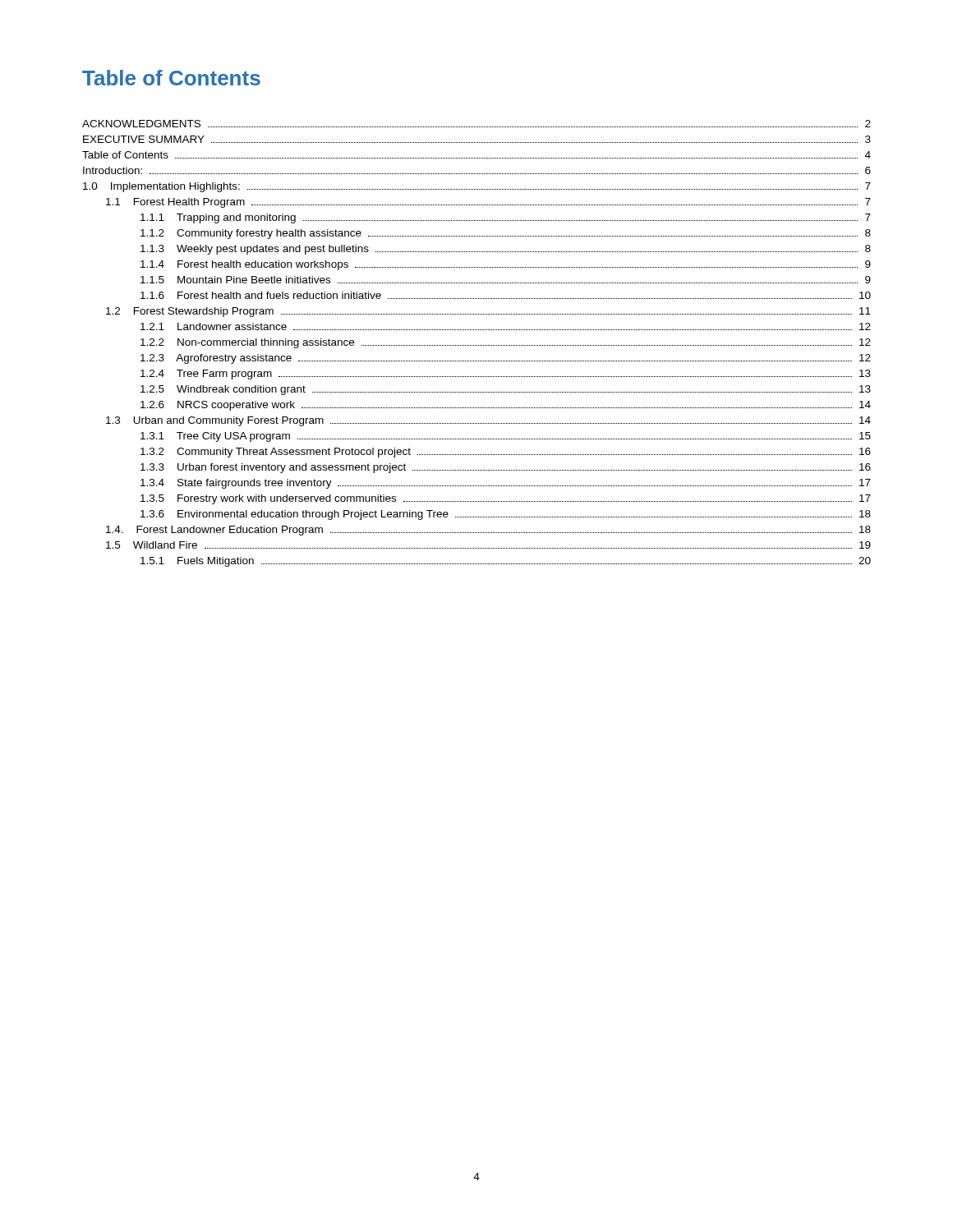Find the block on this page that starts "1 Forest Health Program"
The height and width of the screenshot is (1232, 953).
tap(476, 202)
